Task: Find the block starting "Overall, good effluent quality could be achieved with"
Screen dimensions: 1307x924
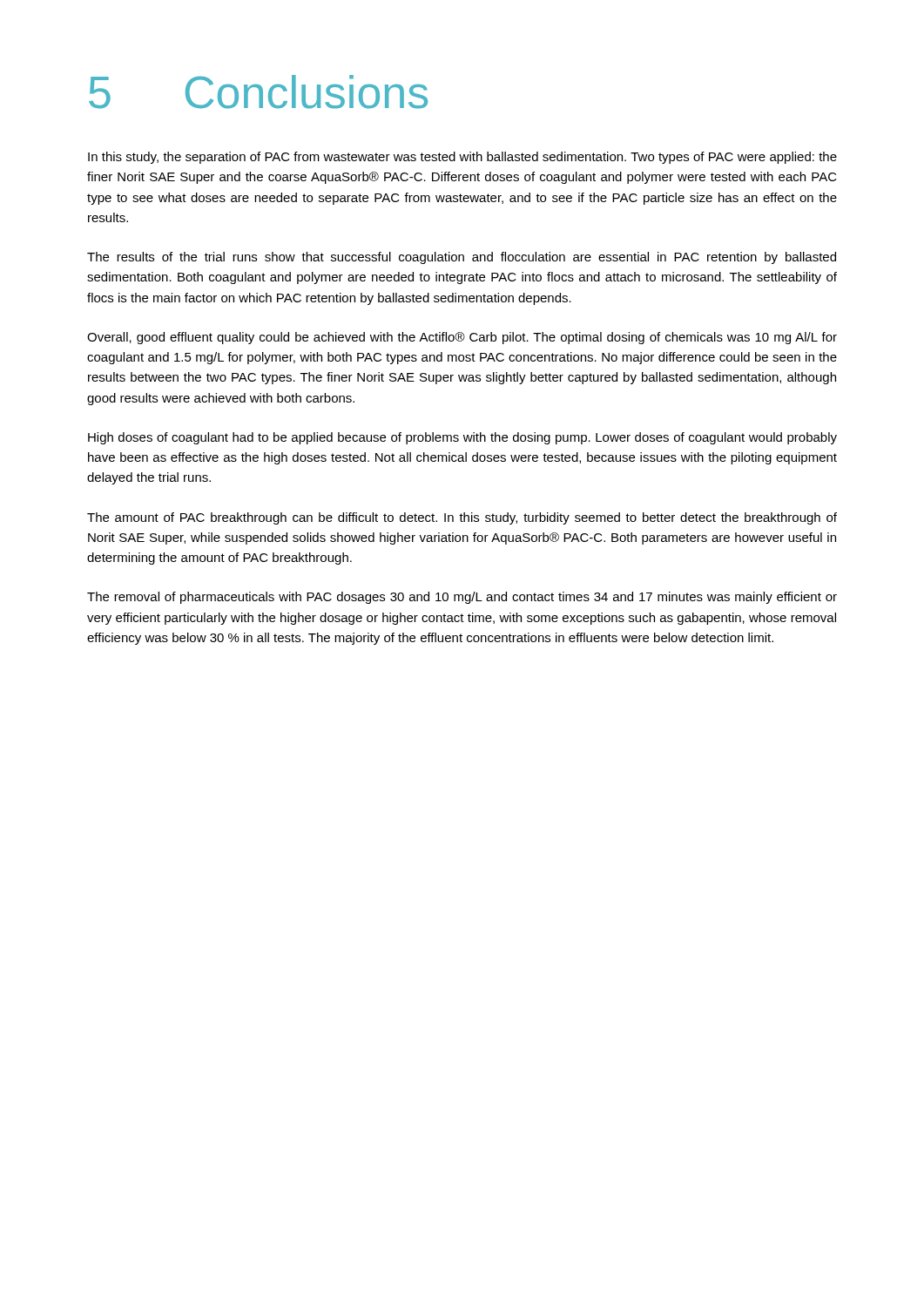Action: click(x=462, y=367)
